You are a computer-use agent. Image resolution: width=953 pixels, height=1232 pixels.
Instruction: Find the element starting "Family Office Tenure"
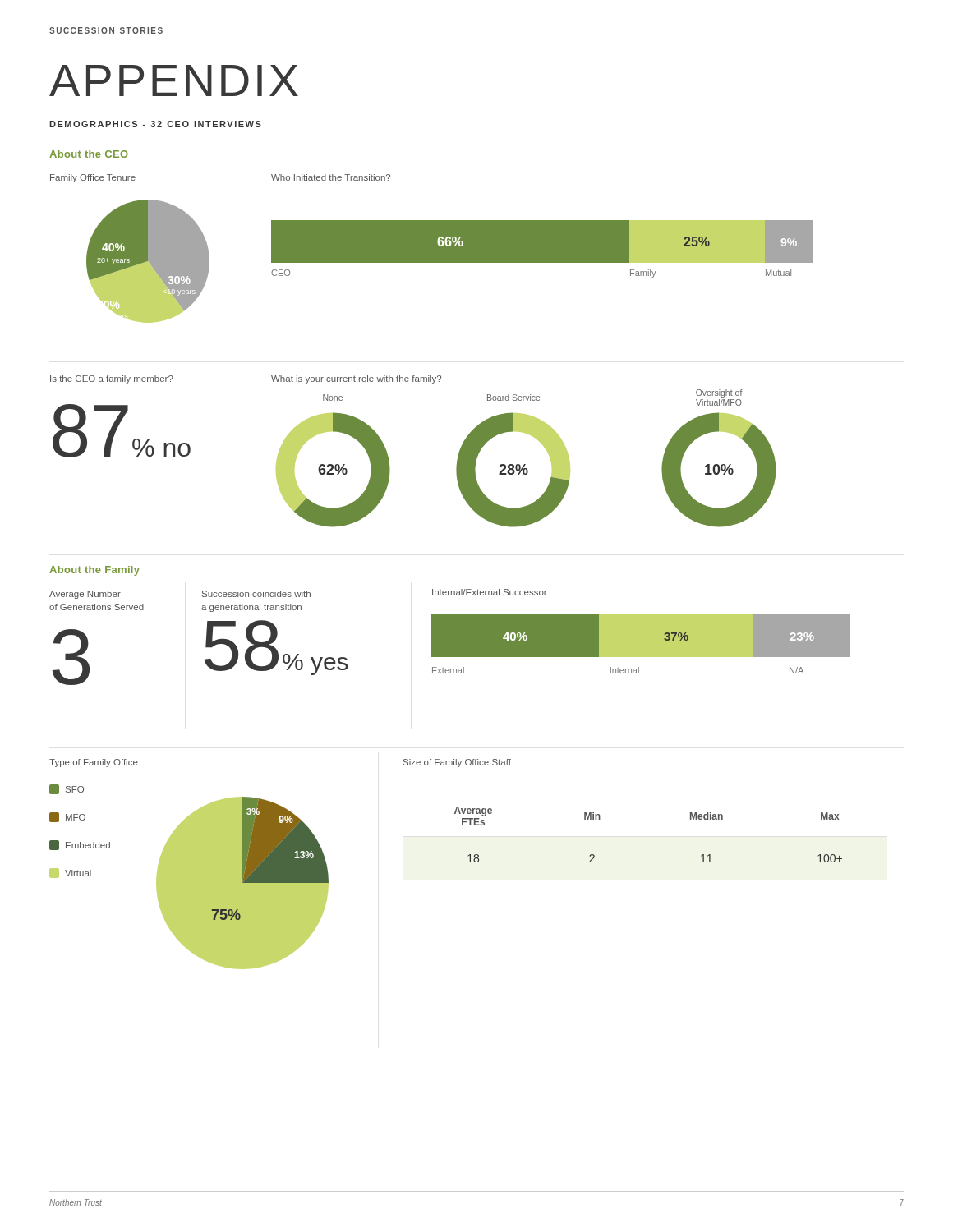click(92, 177)
